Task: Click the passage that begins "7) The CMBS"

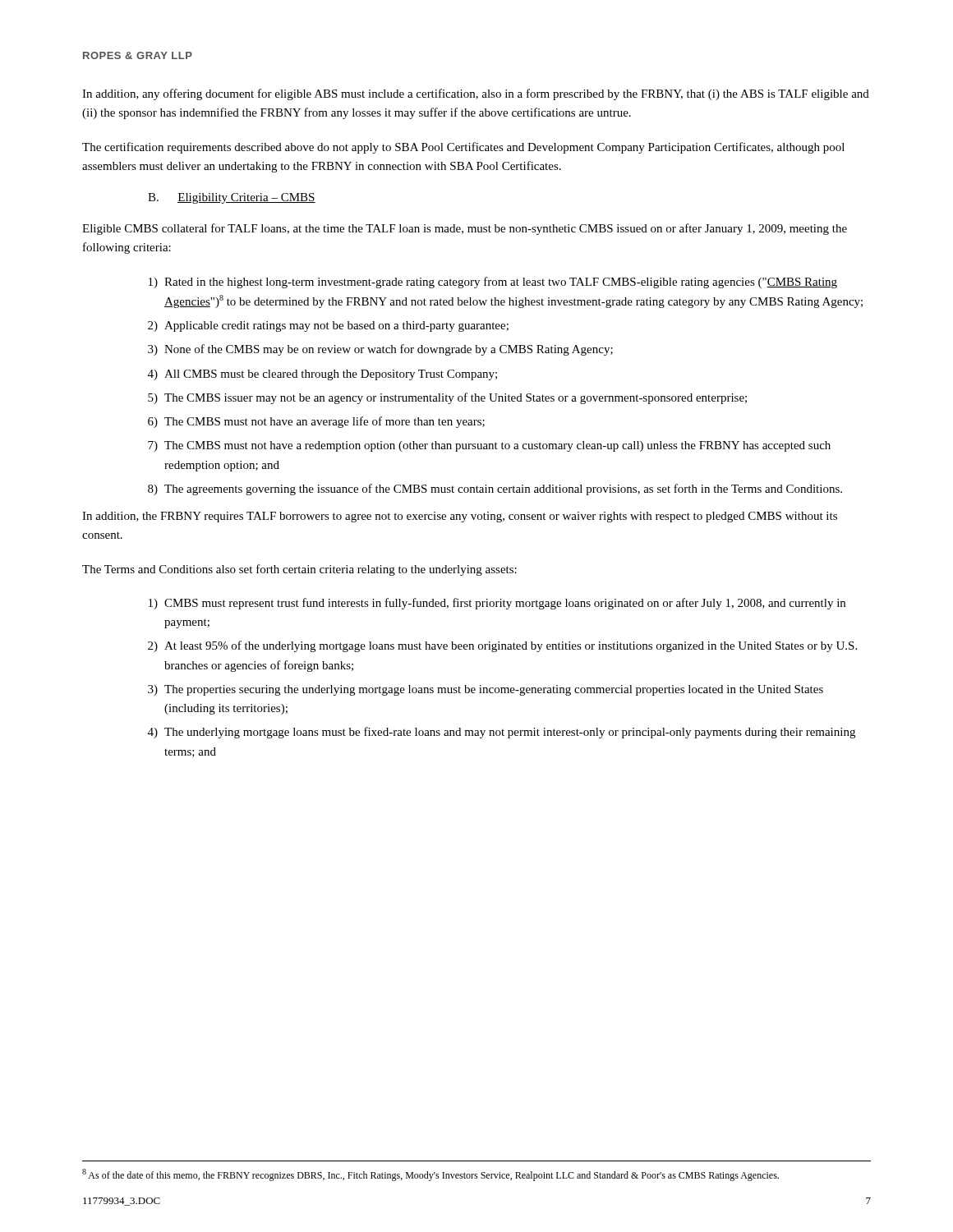Action: click(501, 455)
